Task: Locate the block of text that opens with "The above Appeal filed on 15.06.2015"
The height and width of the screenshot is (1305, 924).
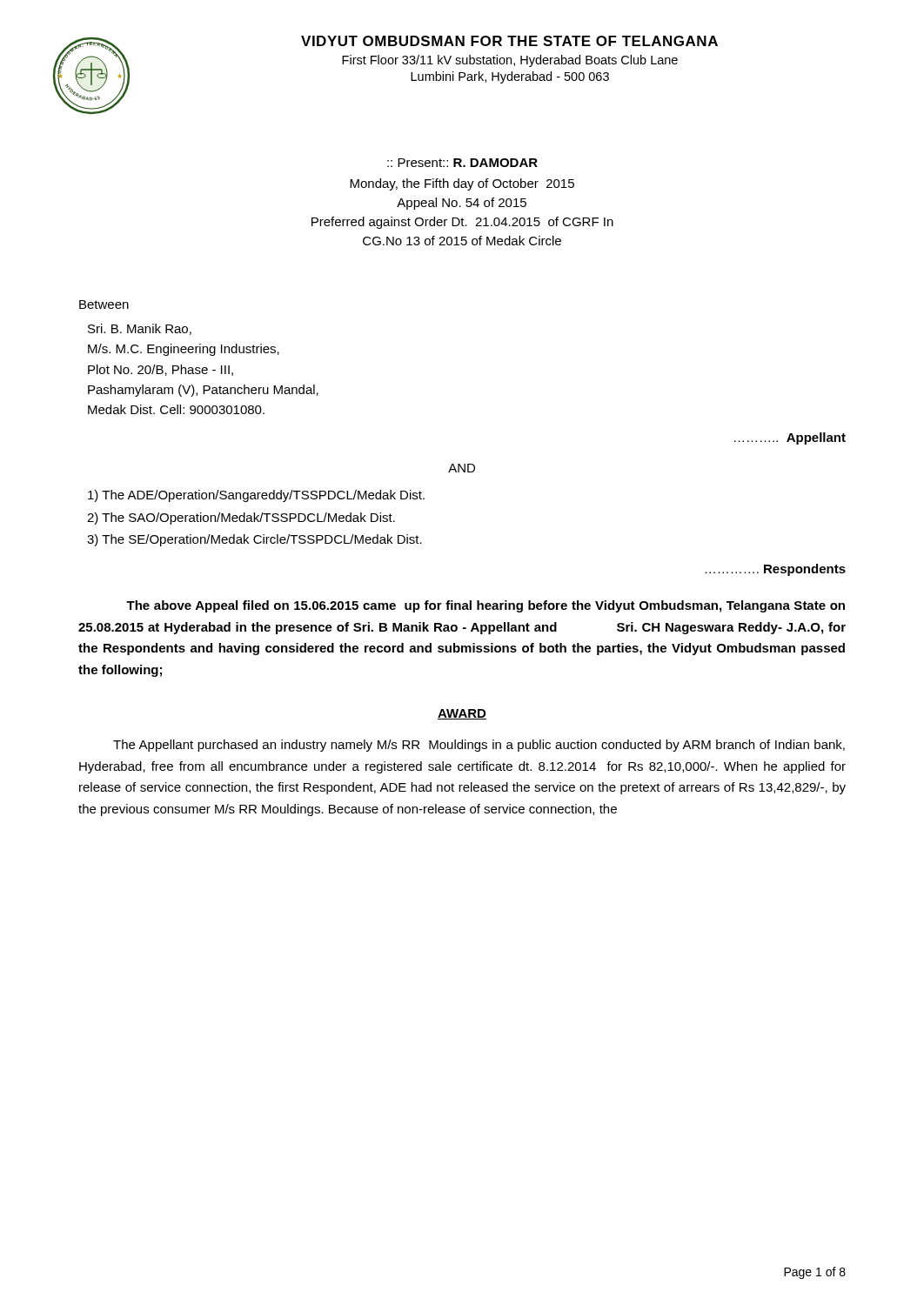Action: [x=462, y=637]
